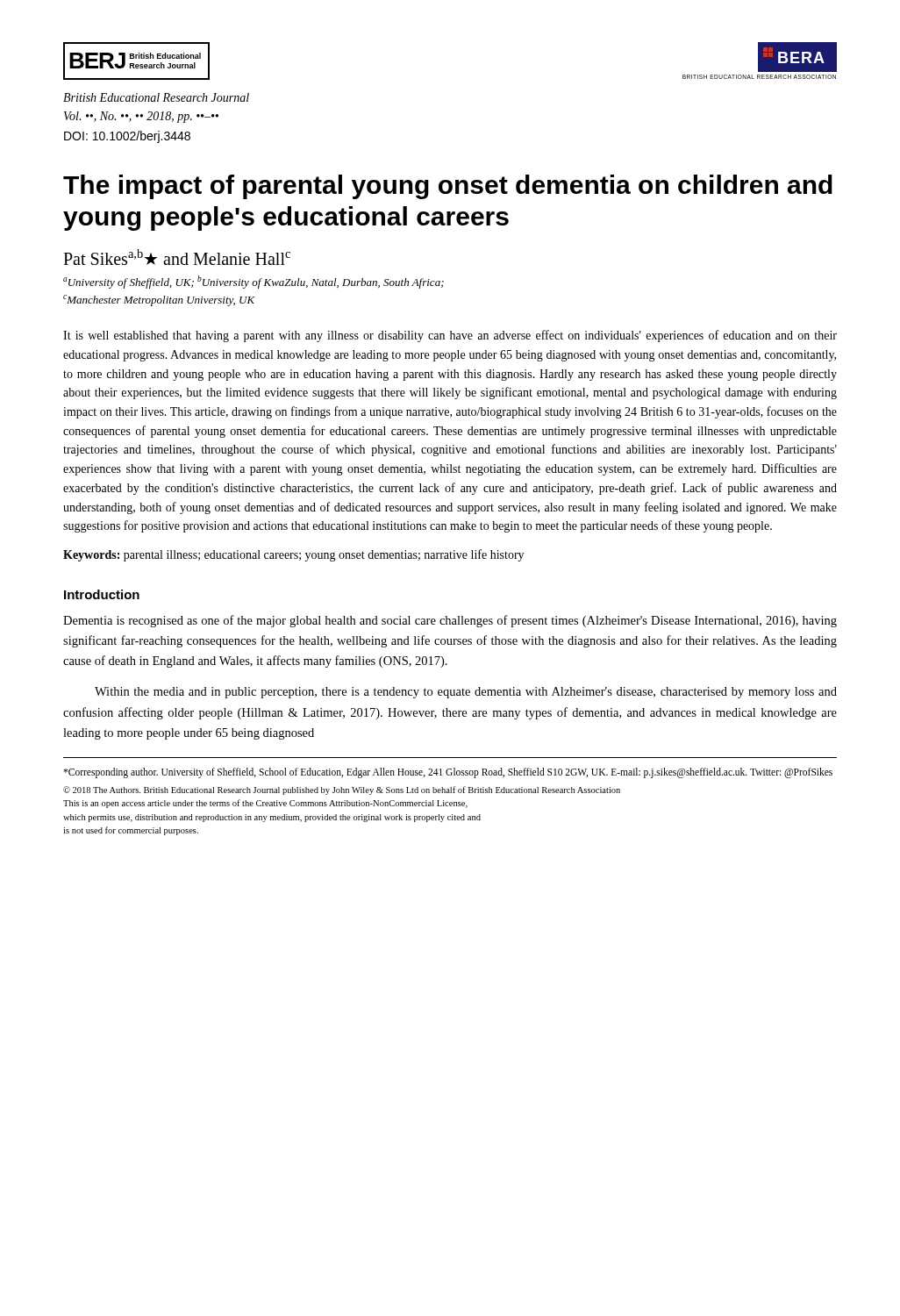
Task: Click on the title with the text "The impact of"
Action: tap(450, 201)
